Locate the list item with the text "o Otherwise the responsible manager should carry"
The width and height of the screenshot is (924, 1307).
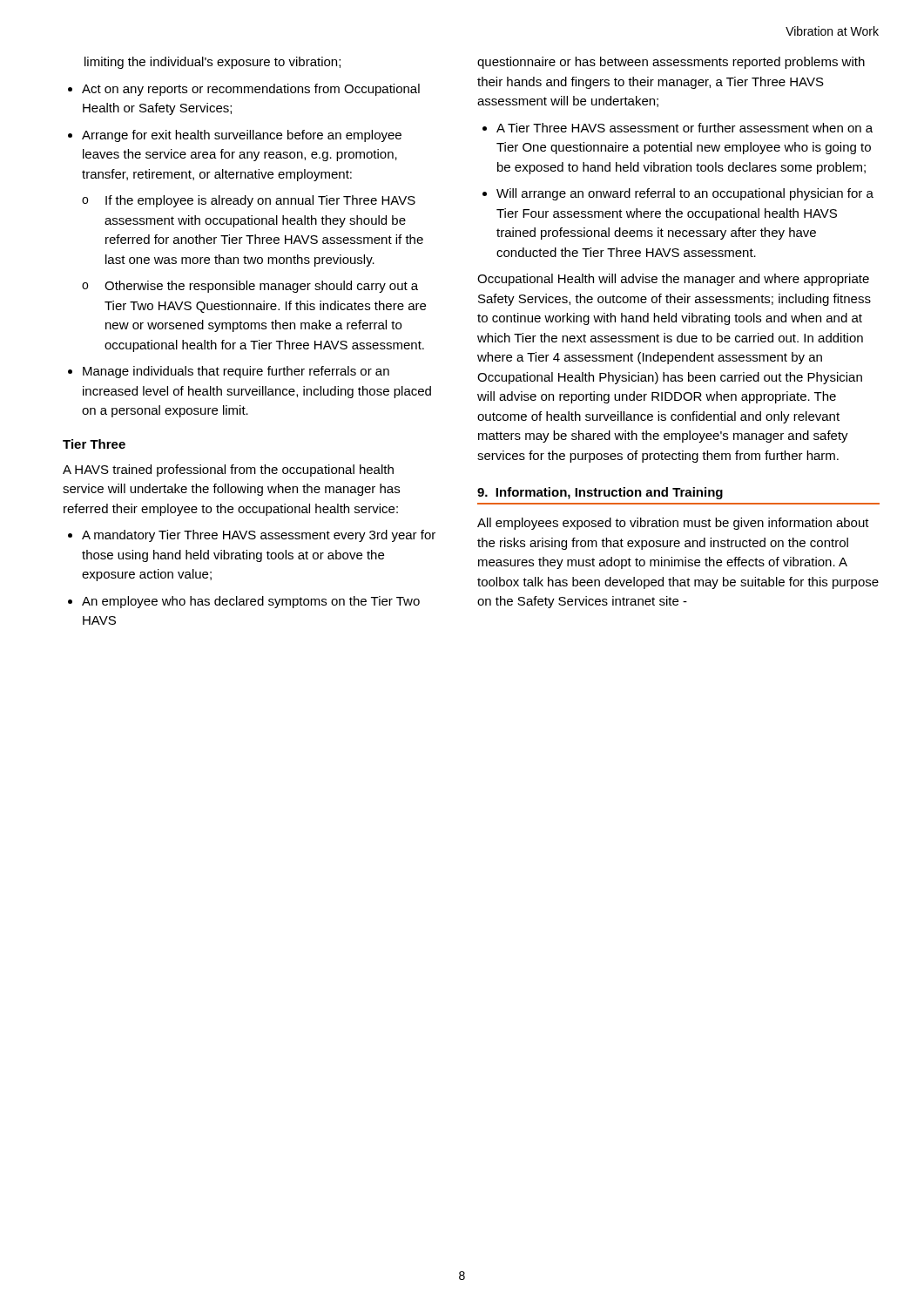click(260, 315)
